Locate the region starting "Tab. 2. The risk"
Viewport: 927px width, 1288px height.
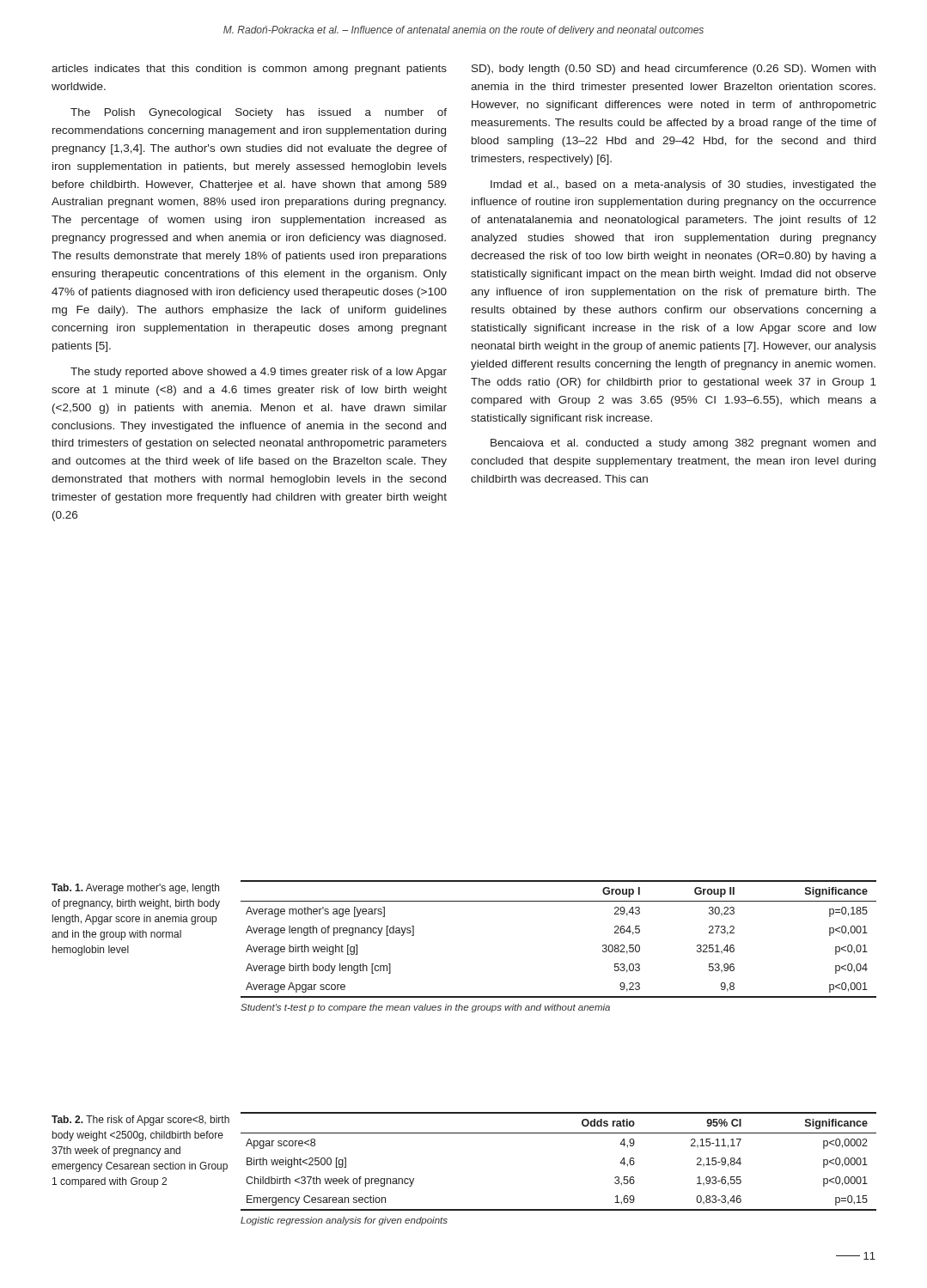point(141,1151)
